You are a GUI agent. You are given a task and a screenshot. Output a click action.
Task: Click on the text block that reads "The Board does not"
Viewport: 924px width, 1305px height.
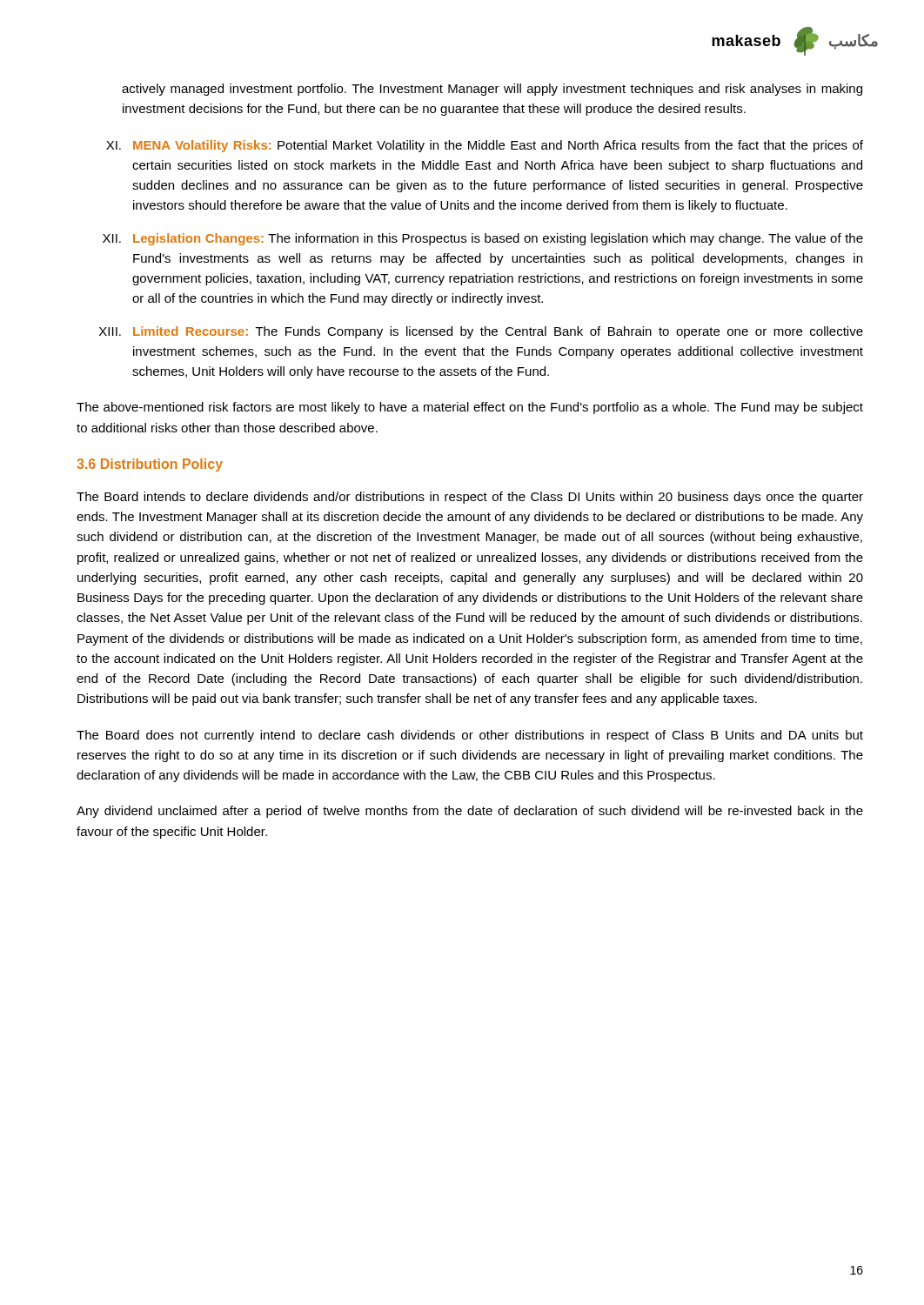470,754
